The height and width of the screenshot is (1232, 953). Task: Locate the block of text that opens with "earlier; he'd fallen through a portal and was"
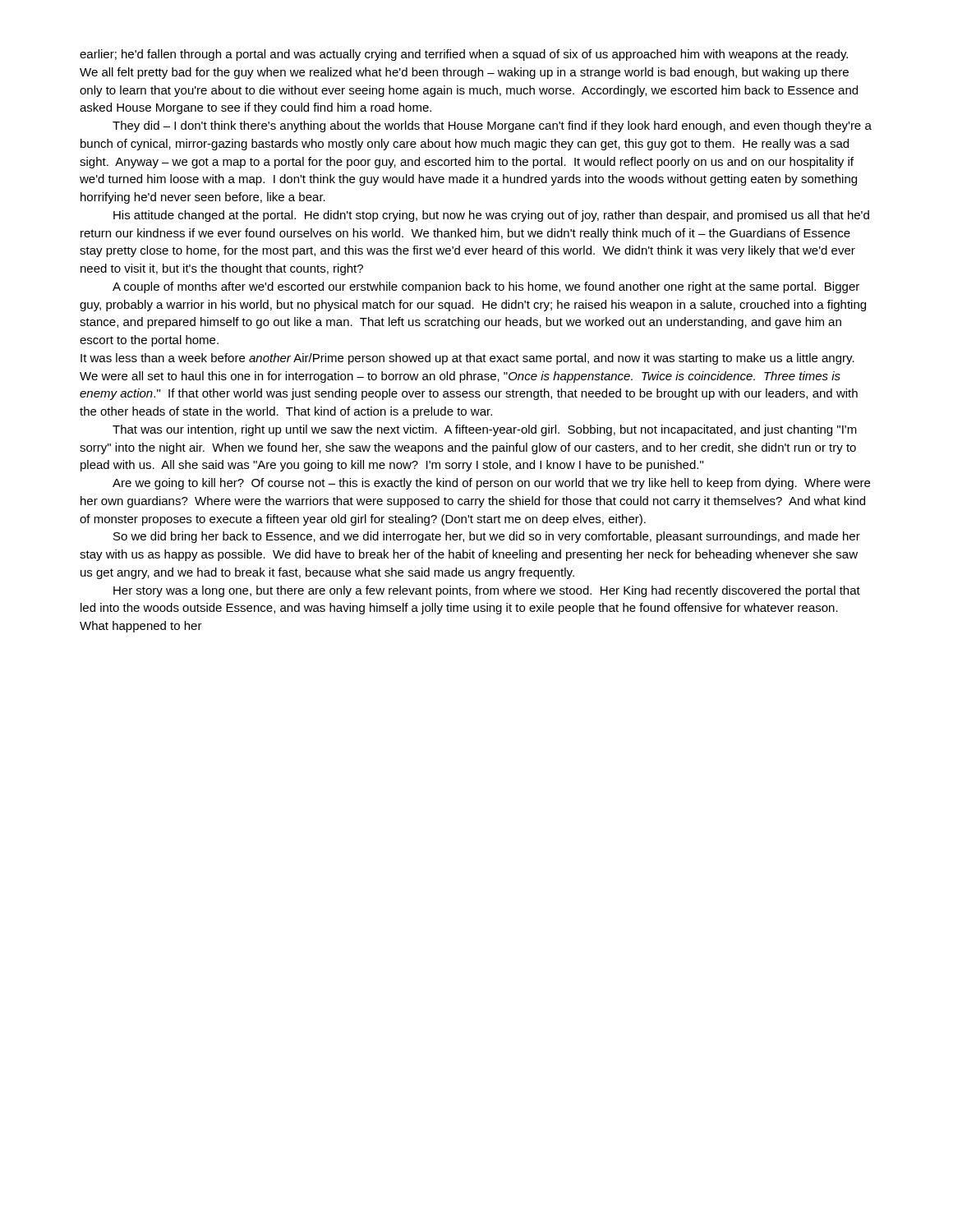(464, 55)
